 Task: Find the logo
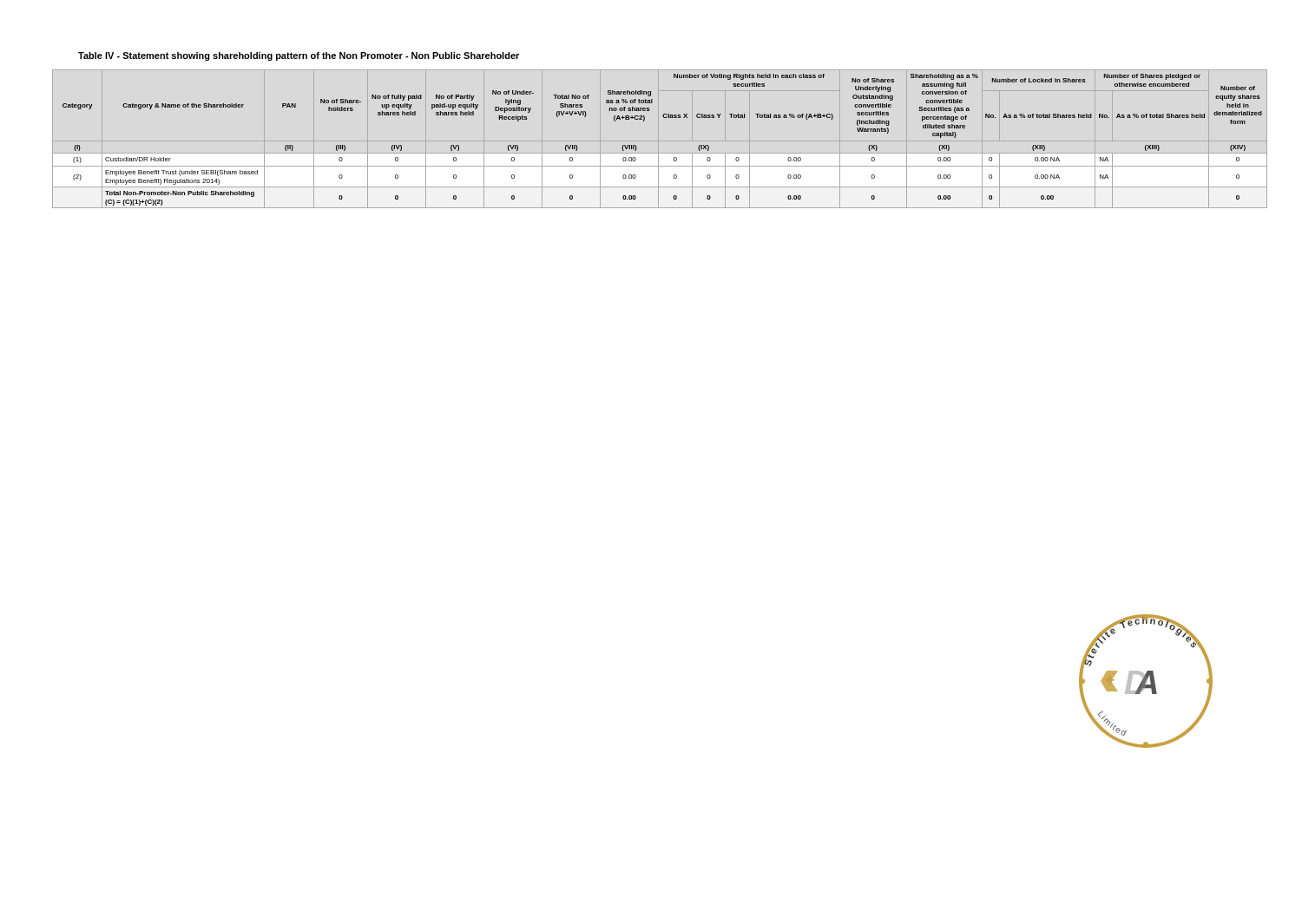pyautogui.click(x=1146, y=681)
